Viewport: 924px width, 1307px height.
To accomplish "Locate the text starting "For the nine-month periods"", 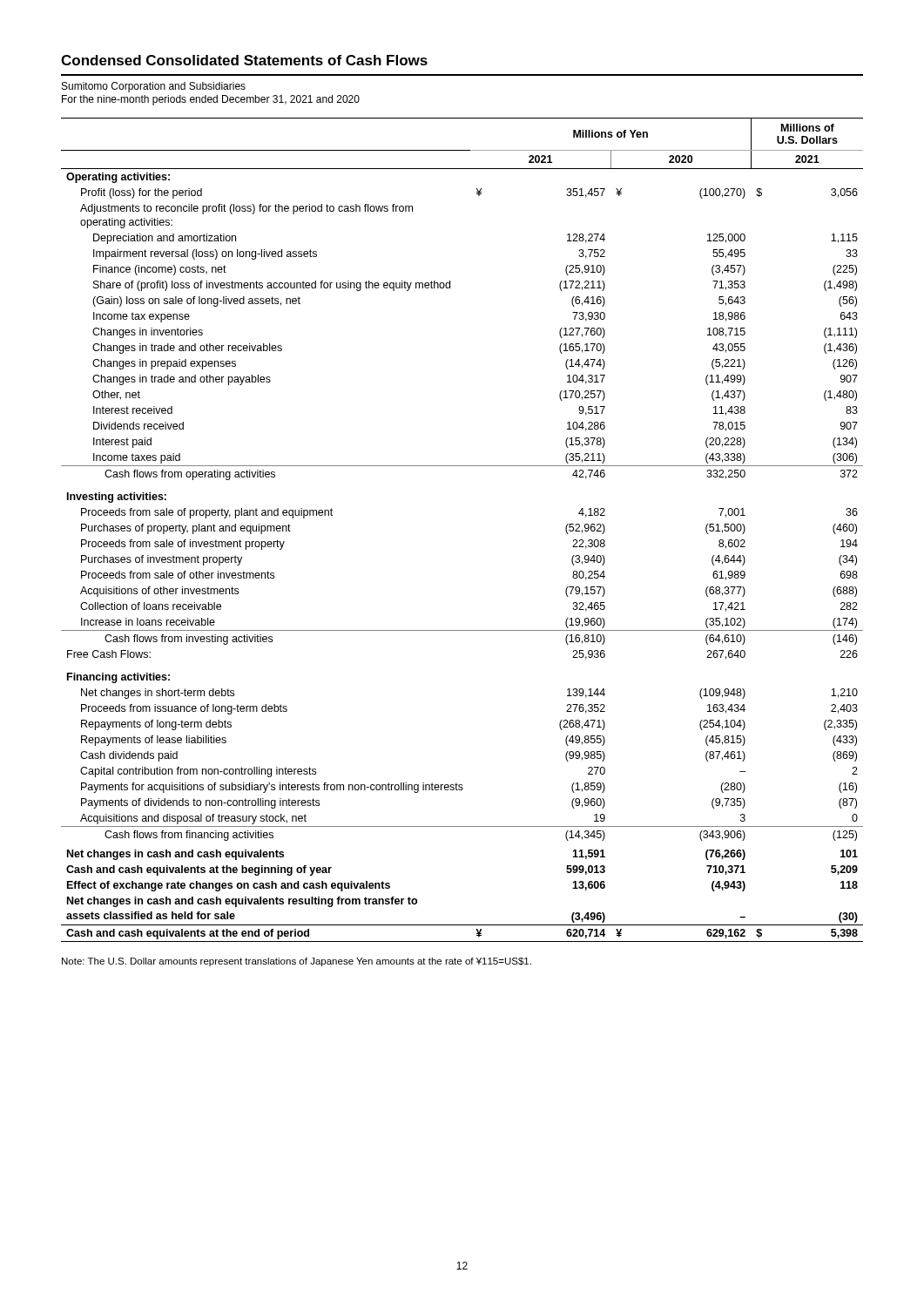I will (210, 99).
